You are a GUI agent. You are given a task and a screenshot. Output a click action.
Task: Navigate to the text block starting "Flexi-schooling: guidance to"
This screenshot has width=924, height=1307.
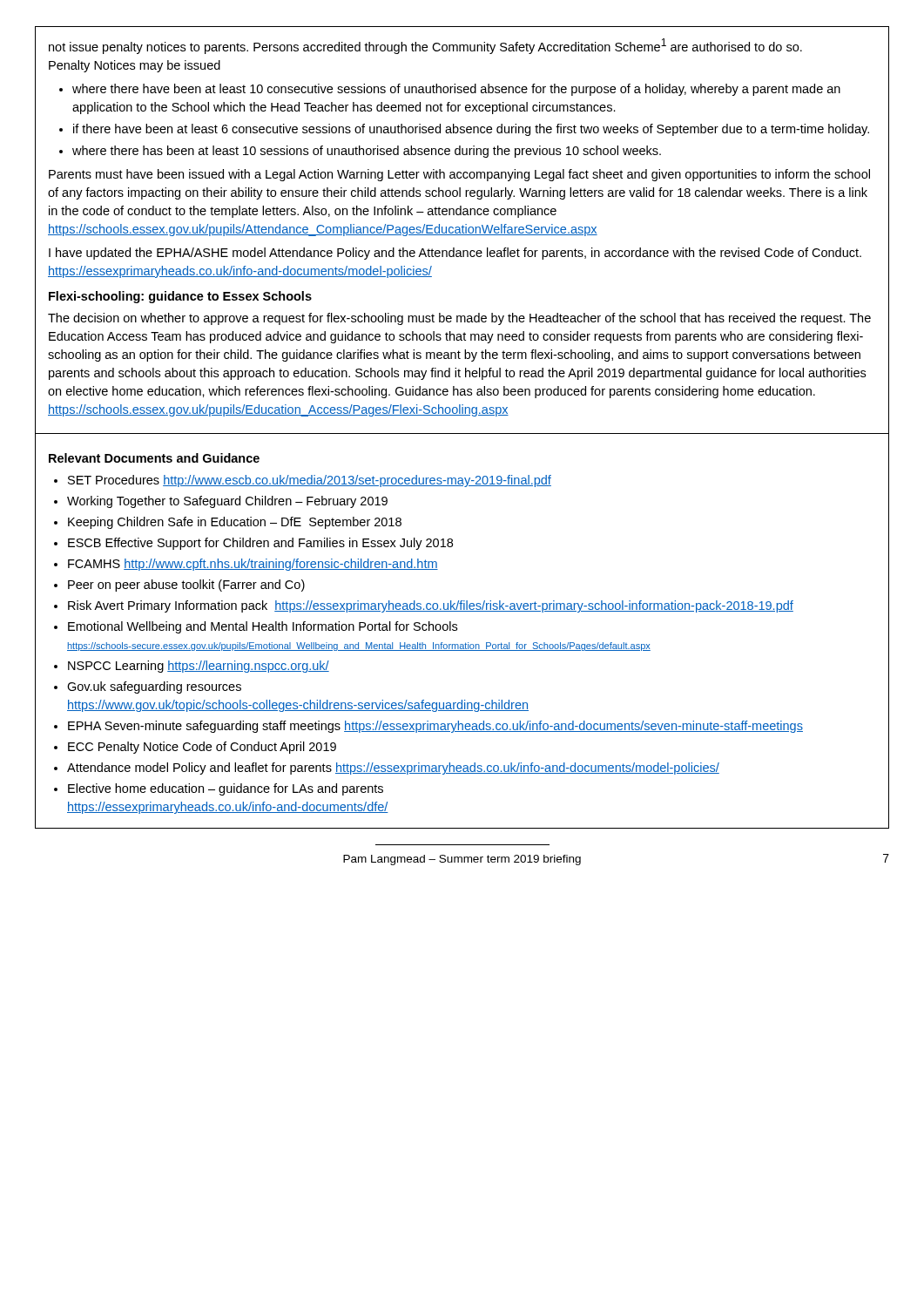tap(180, 296)
